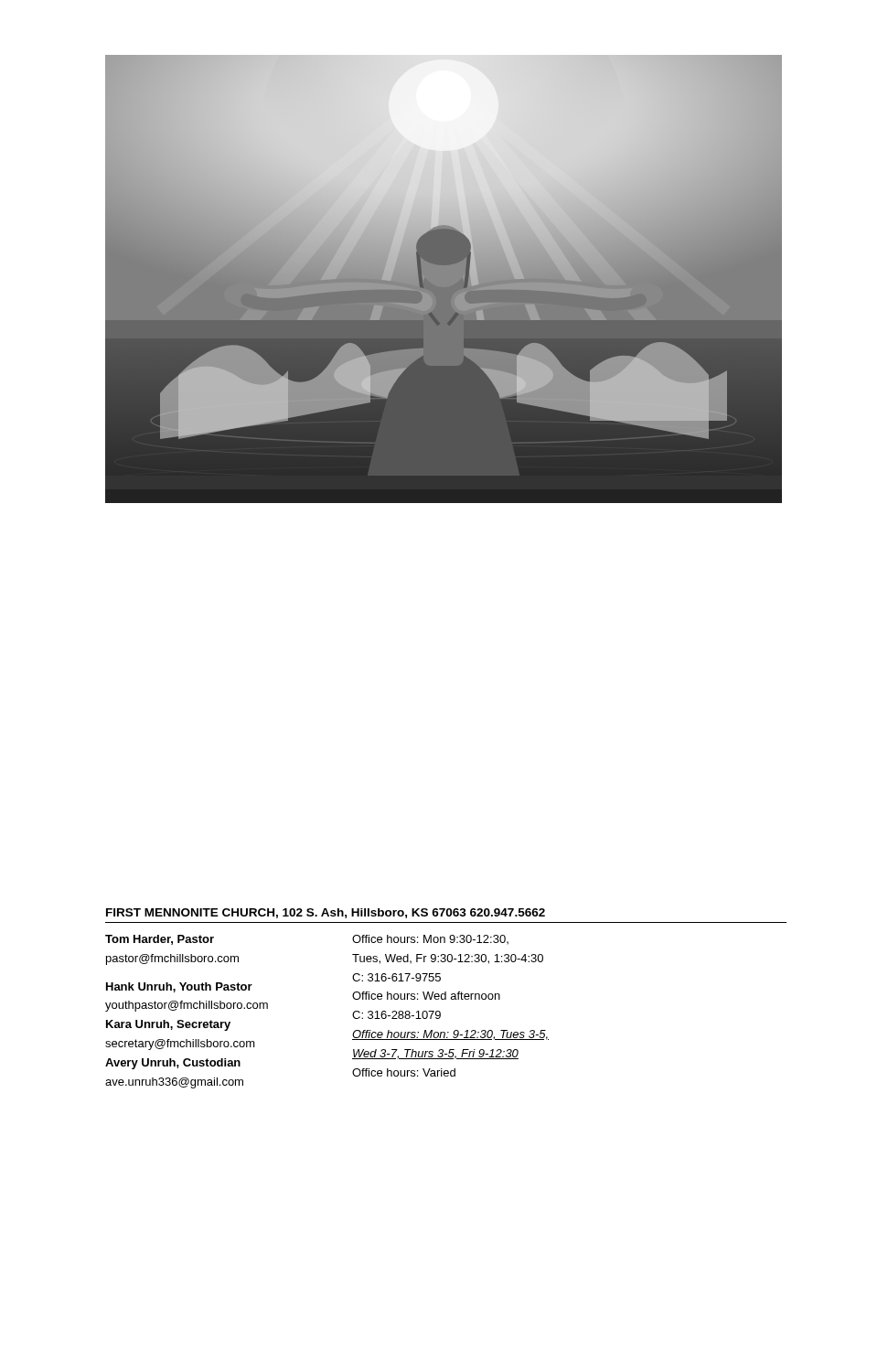Find the photo

coord(444,279)
